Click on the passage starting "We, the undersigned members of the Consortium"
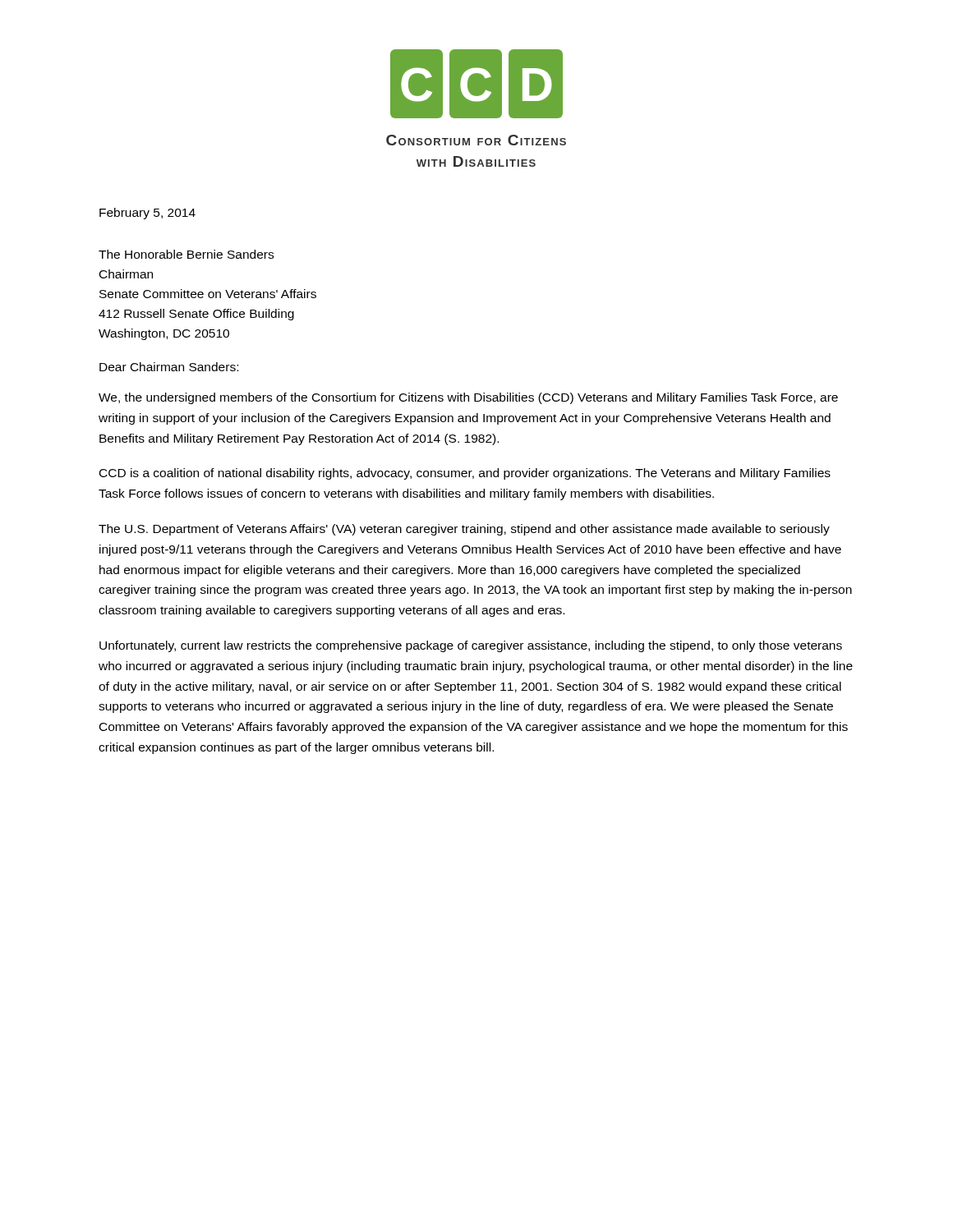The image size is (953, 1232). [468, 417]
